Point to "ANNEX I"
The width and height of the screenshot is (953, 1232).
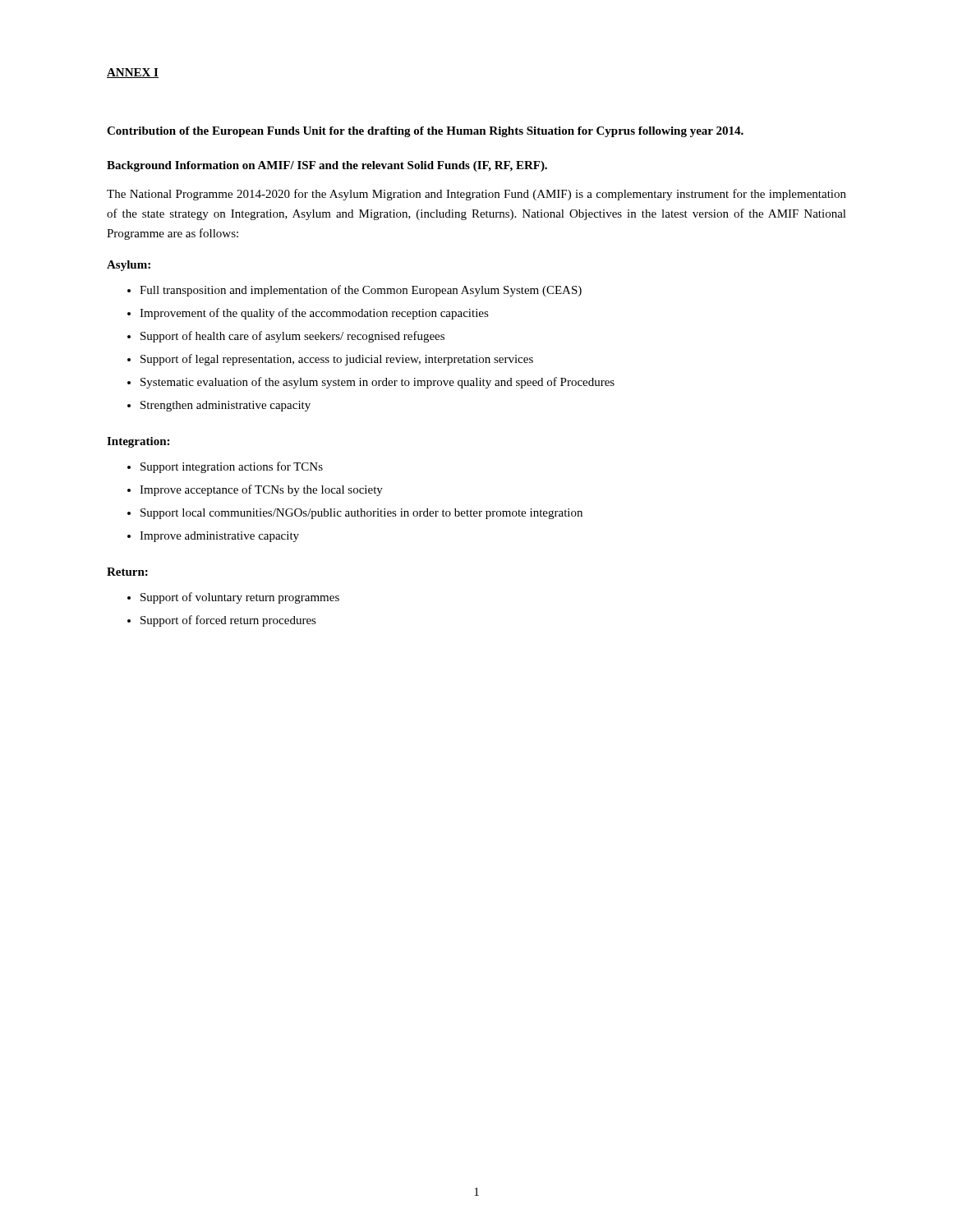point(133,72)
